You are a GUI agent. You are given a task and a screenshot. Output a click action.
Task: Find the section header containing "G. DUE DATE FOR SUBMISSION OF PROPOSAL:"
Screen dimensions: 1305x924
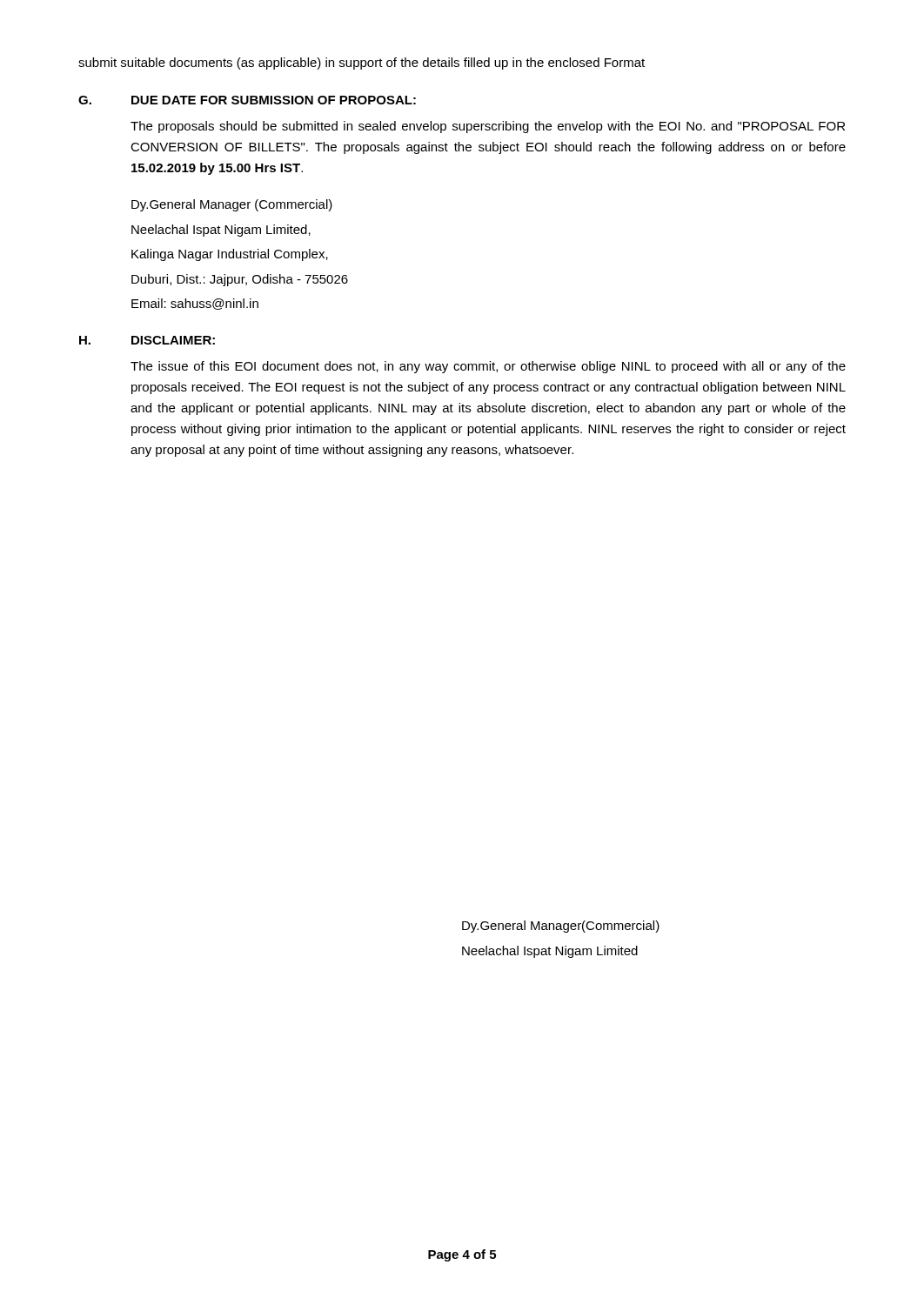[x=247, y=100]
